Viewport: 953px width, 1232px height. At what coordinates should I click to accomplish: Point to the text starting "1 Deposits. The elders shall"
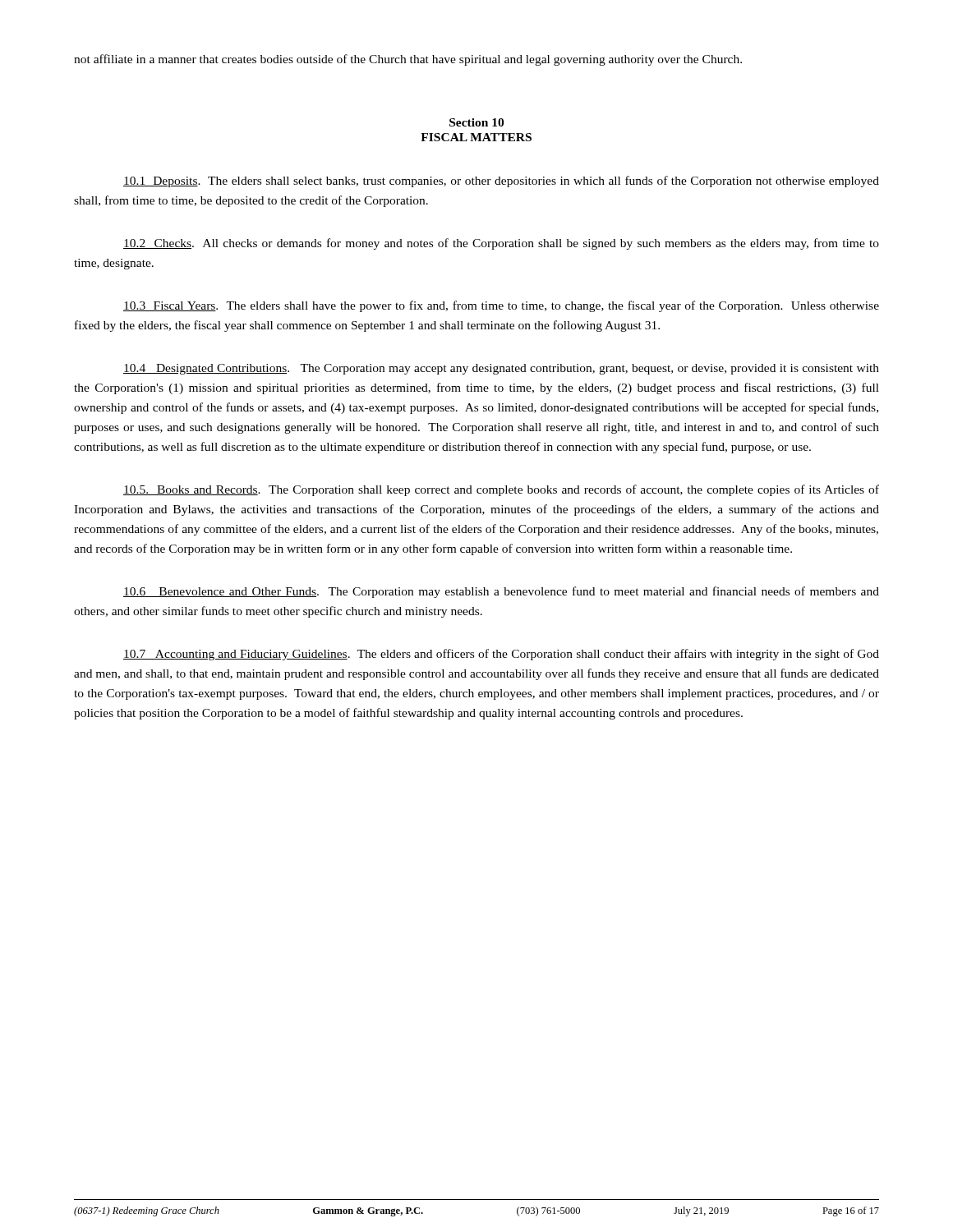pos(476,191)
